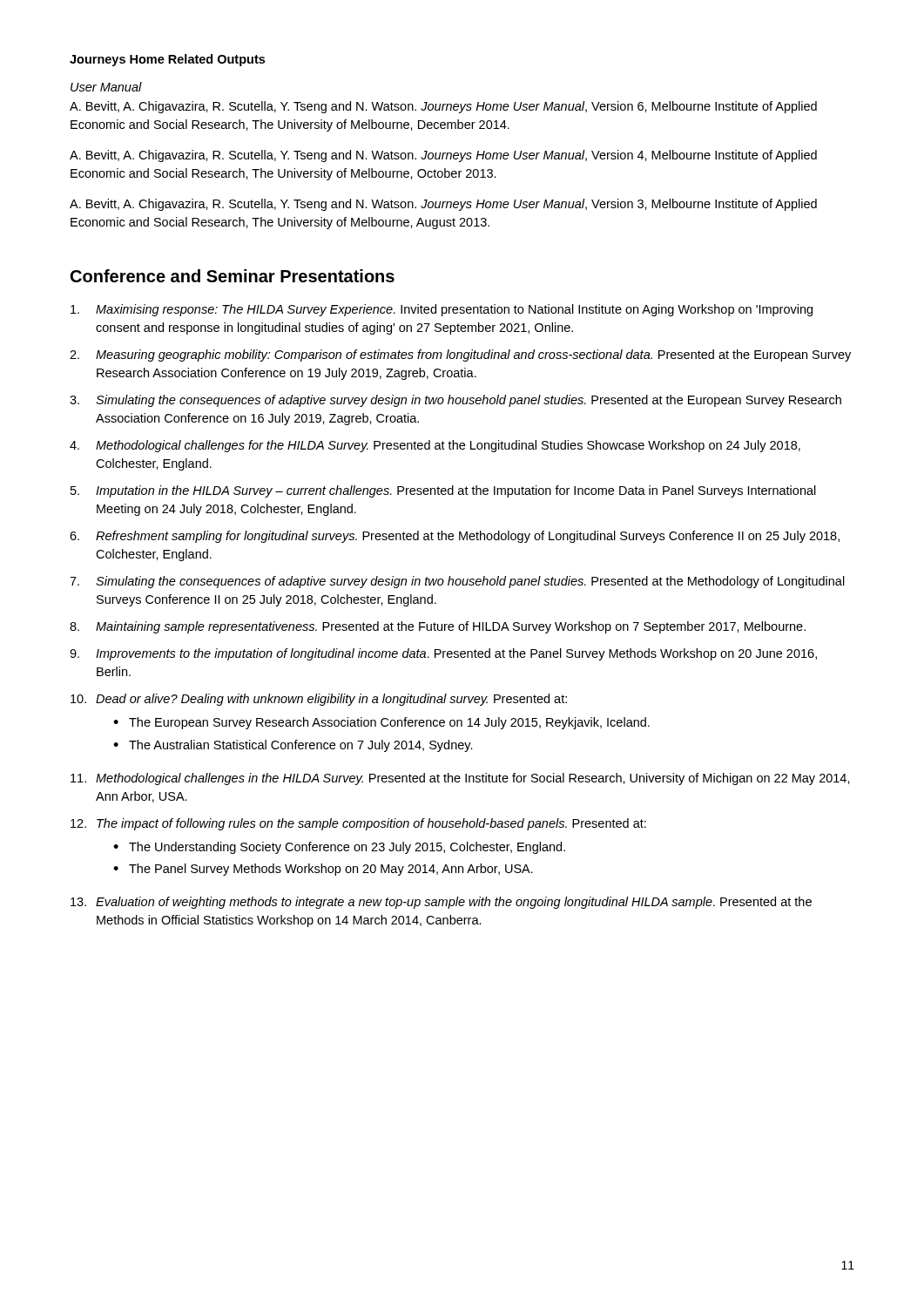
Task: Locate the region starting "4. Methodological challenges for the"
Action: pos(462,455)
